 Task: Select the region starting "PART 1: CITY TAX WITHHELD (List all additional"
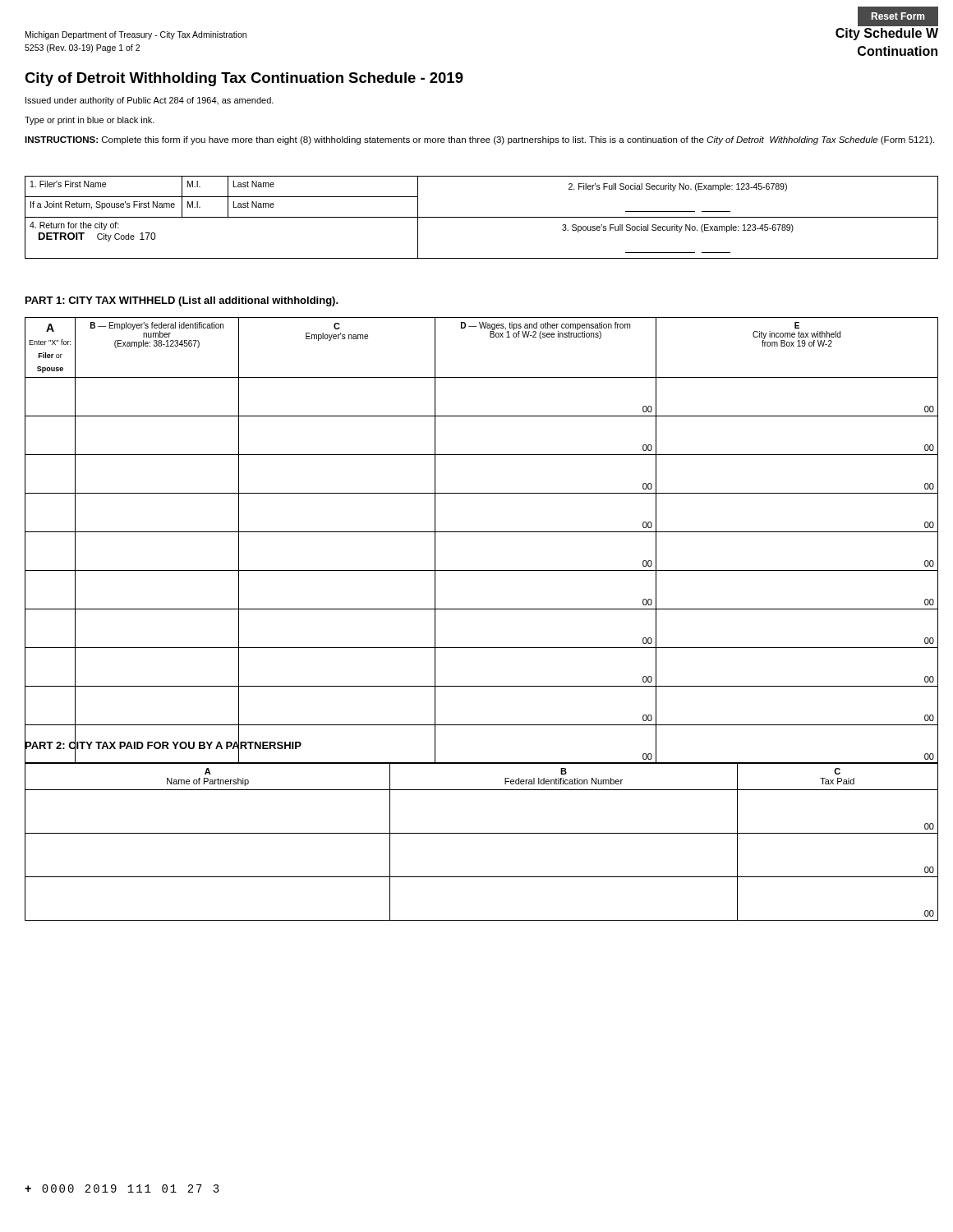182,300
